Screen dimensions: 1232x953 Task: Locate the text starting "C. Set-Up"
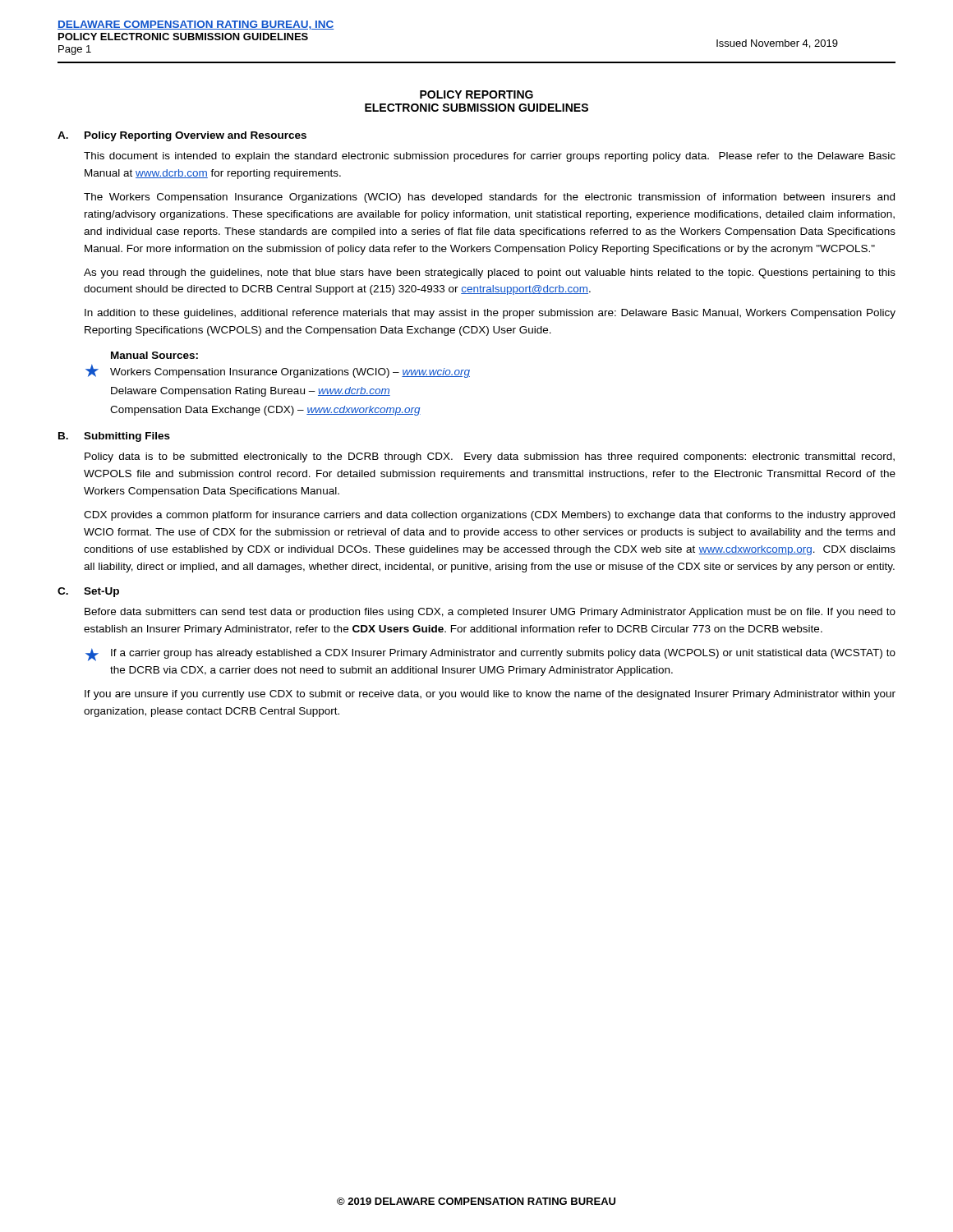tap(88, 591)
